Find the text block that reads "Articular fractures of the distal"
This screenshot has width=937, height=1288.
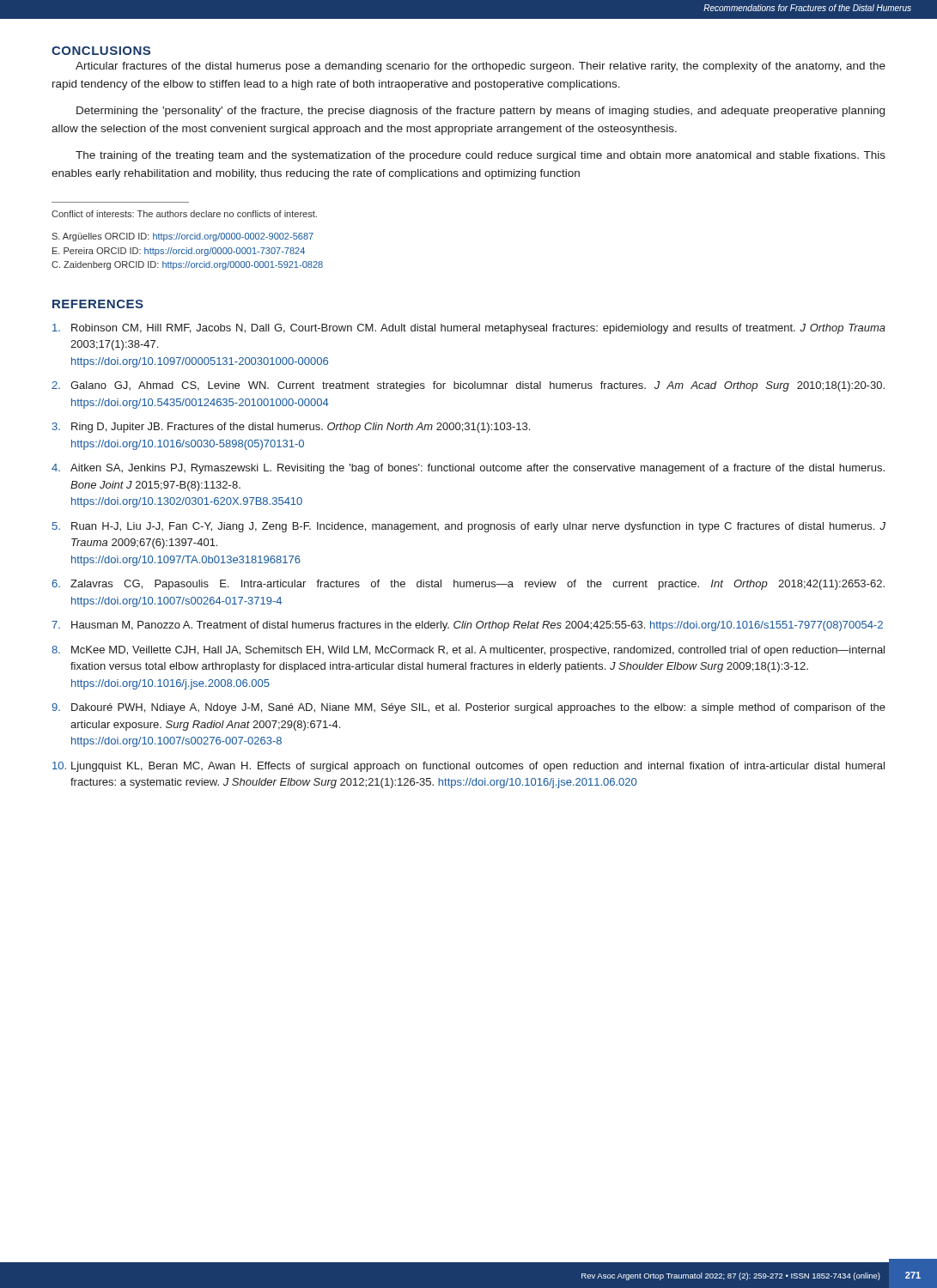[468, 75]
